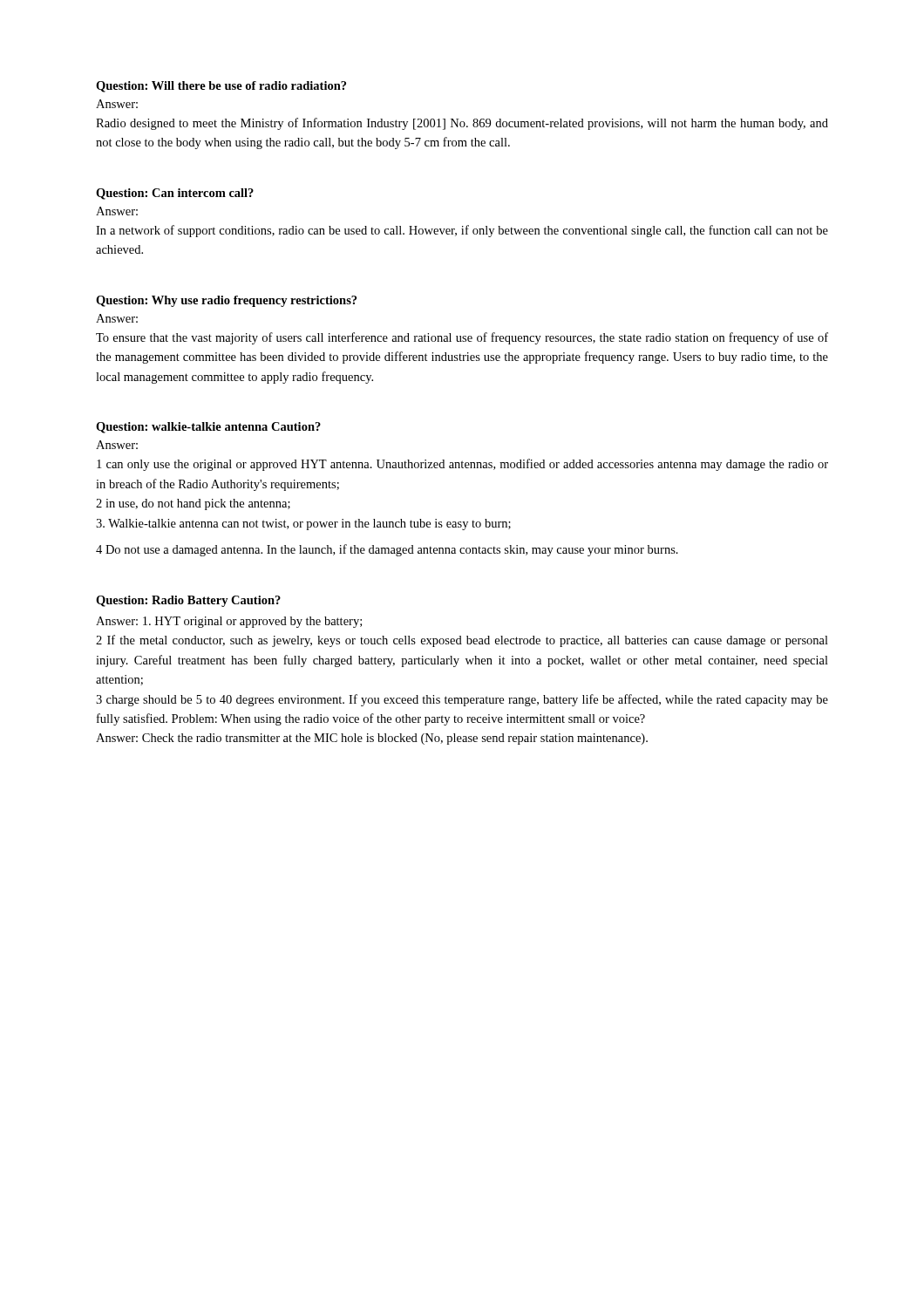The image size is (924, 1308).
Task: Click on the element starting "Question: Will there be"
Action: [x=221, y=85]
